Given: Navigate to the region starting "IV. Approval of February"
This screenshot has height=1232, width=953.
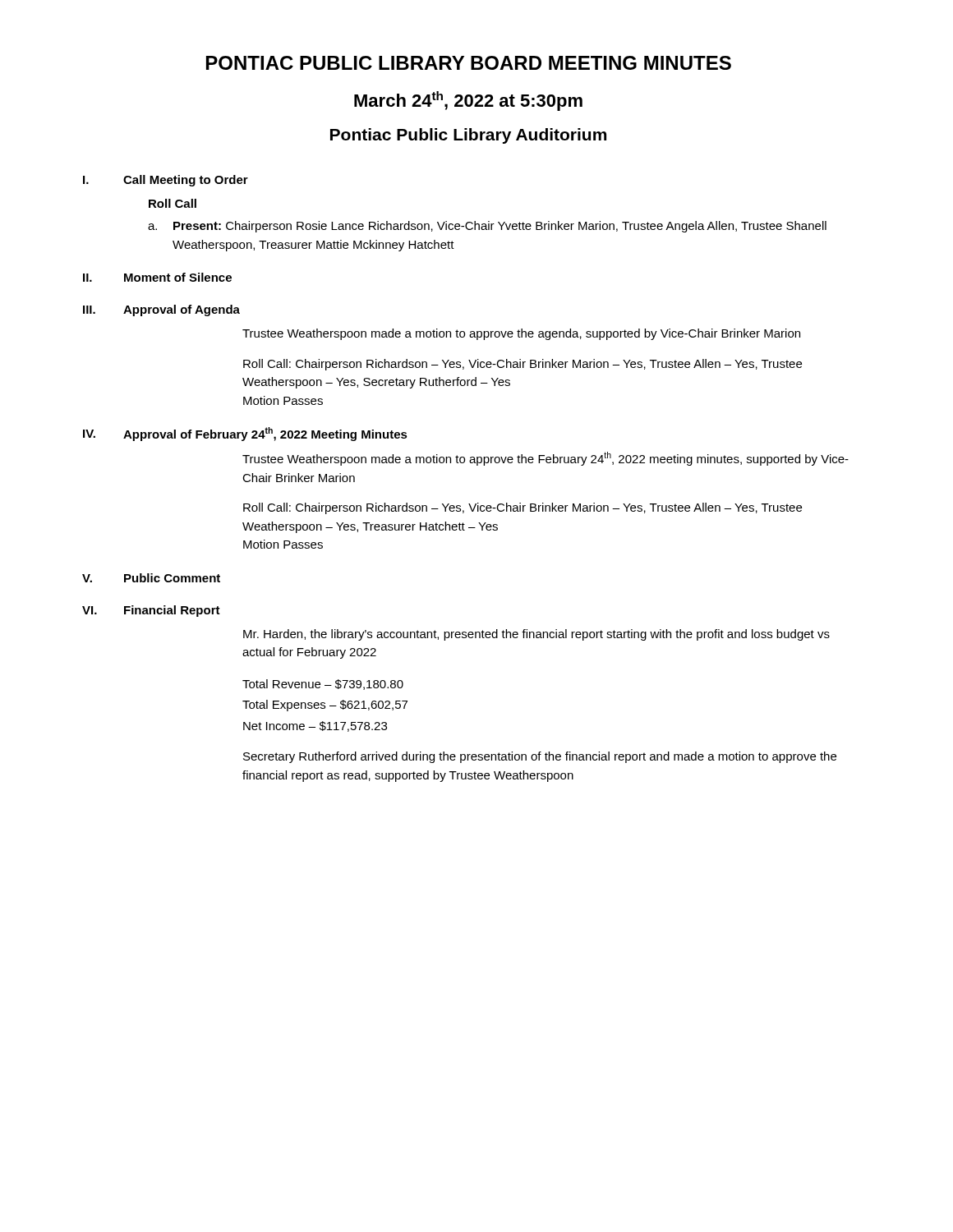Looking at the screenshot, I should [245, 434].
